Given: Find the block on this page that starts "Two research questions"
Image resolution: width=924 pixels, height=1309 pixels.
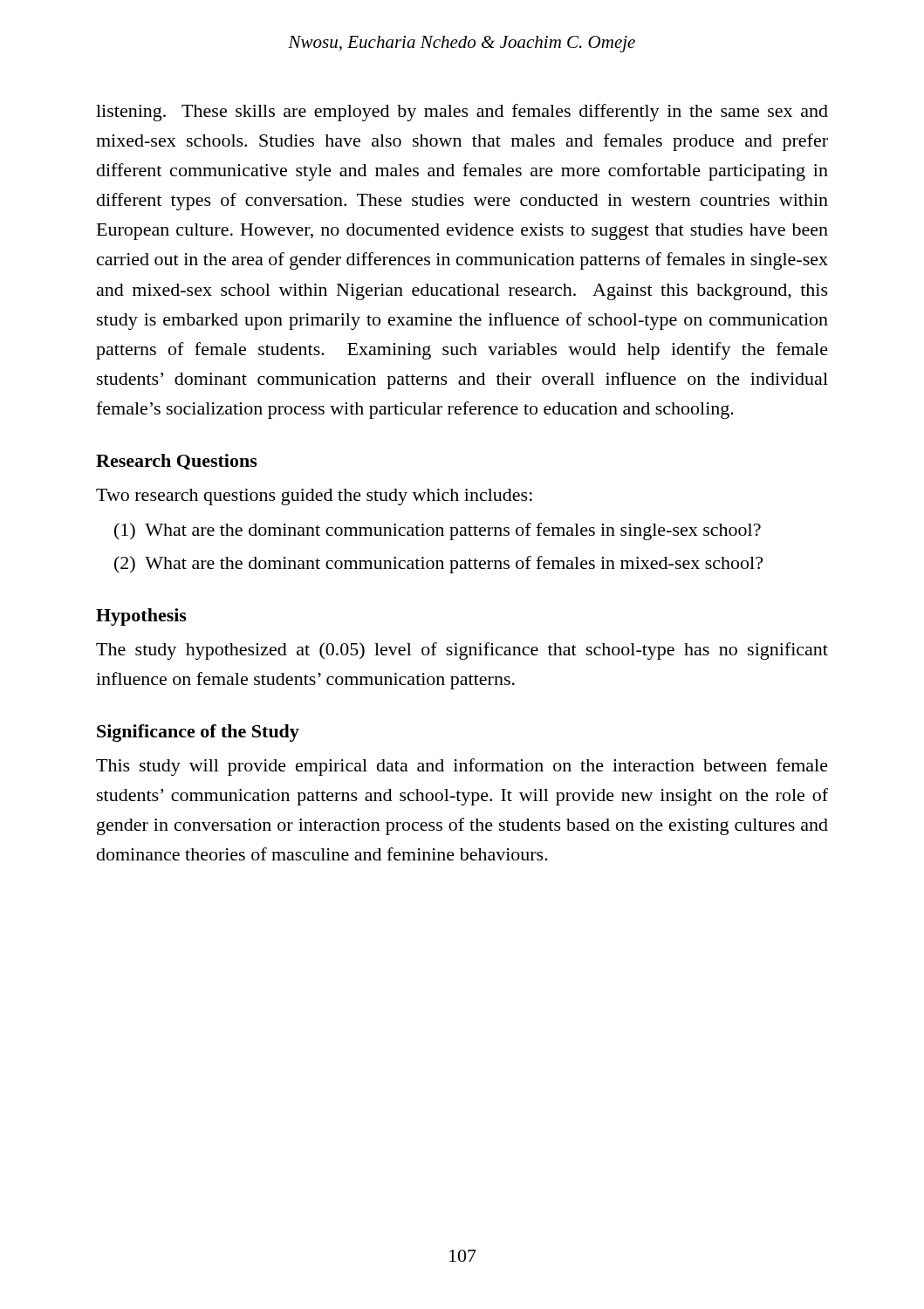Looking at the screenshot, I should coord(315,494).
